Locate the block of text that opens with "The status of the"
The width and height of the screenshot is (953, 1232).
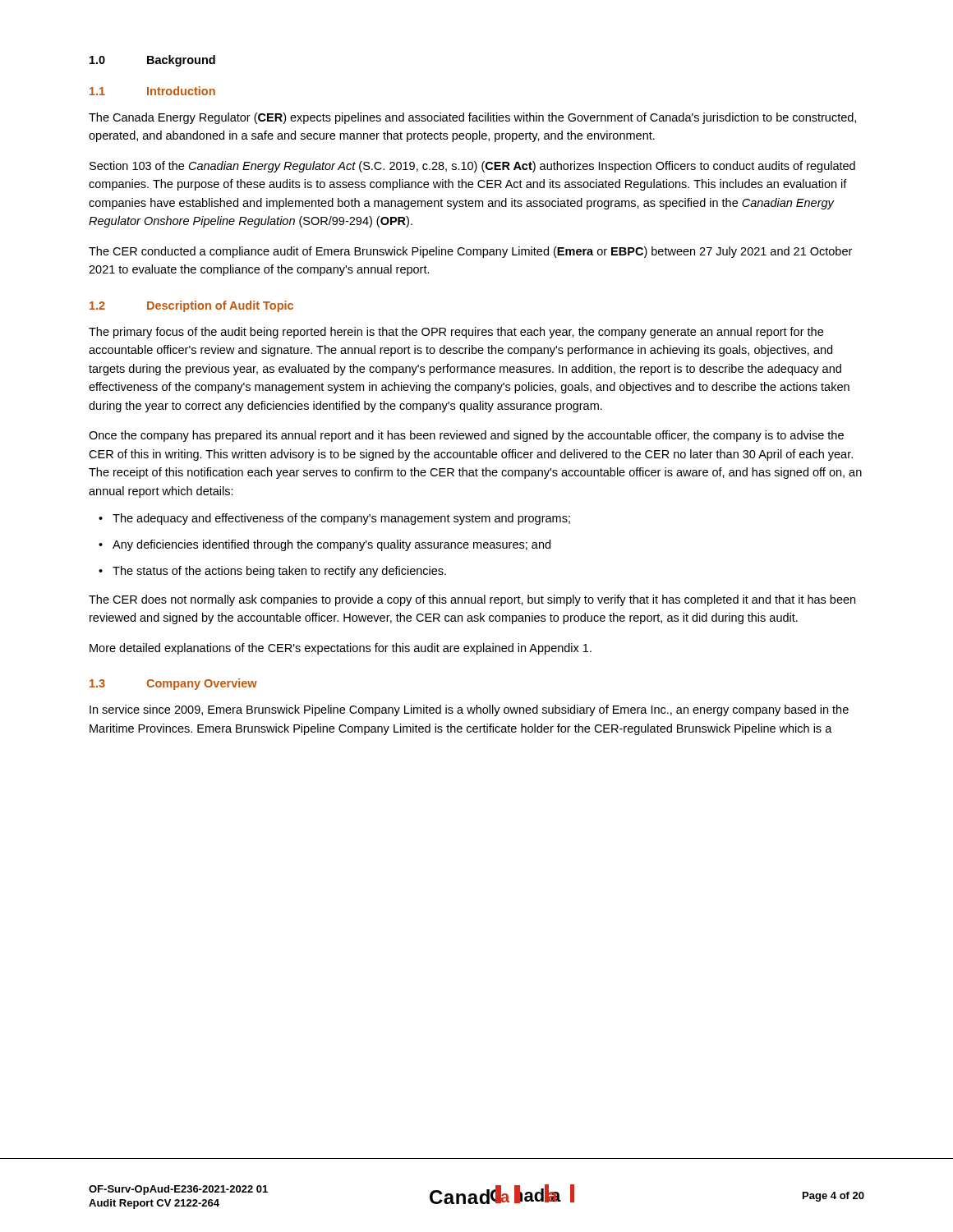tap(280, 571)
